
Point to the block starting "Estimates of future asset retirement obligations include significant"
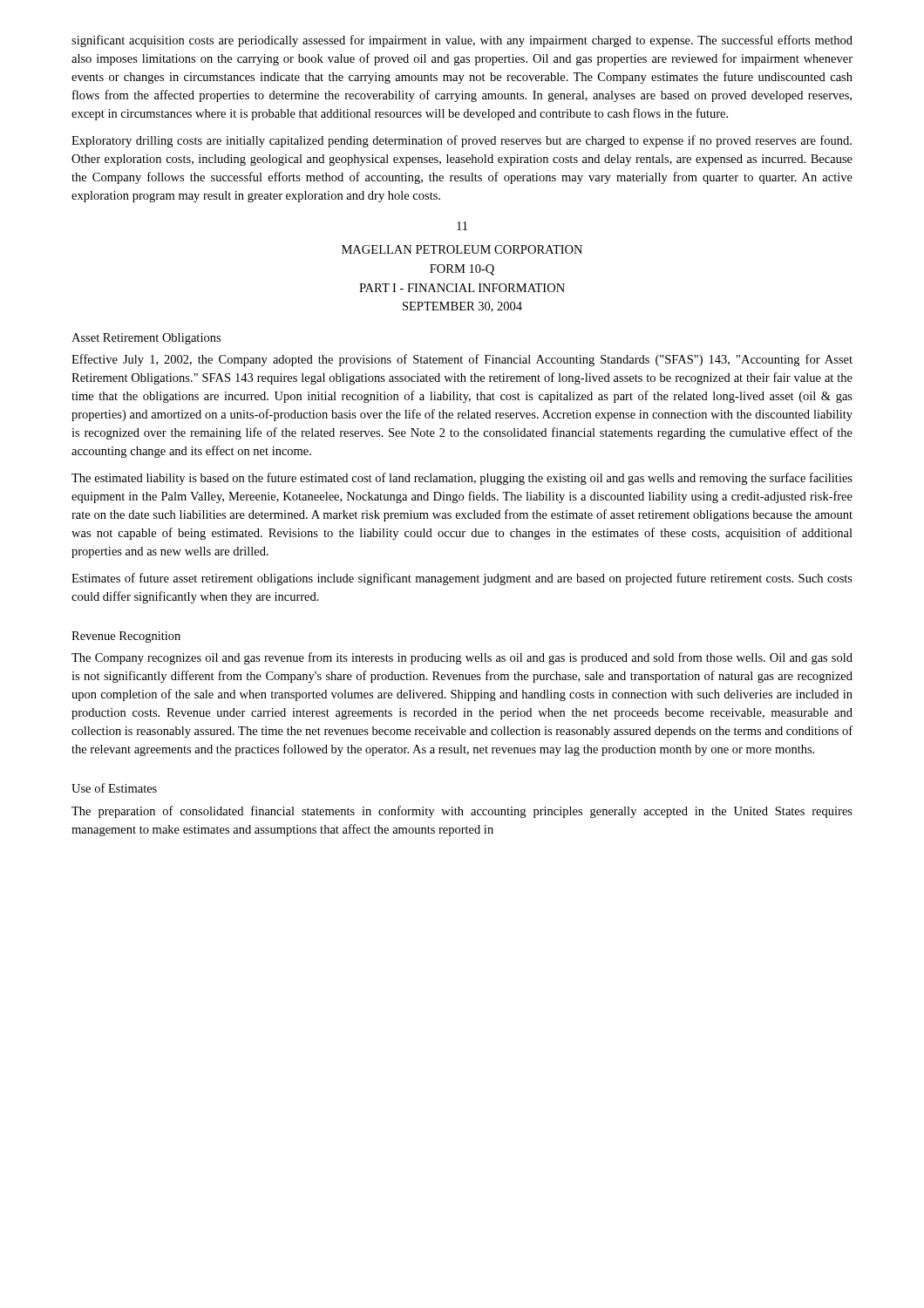point(462,588)
